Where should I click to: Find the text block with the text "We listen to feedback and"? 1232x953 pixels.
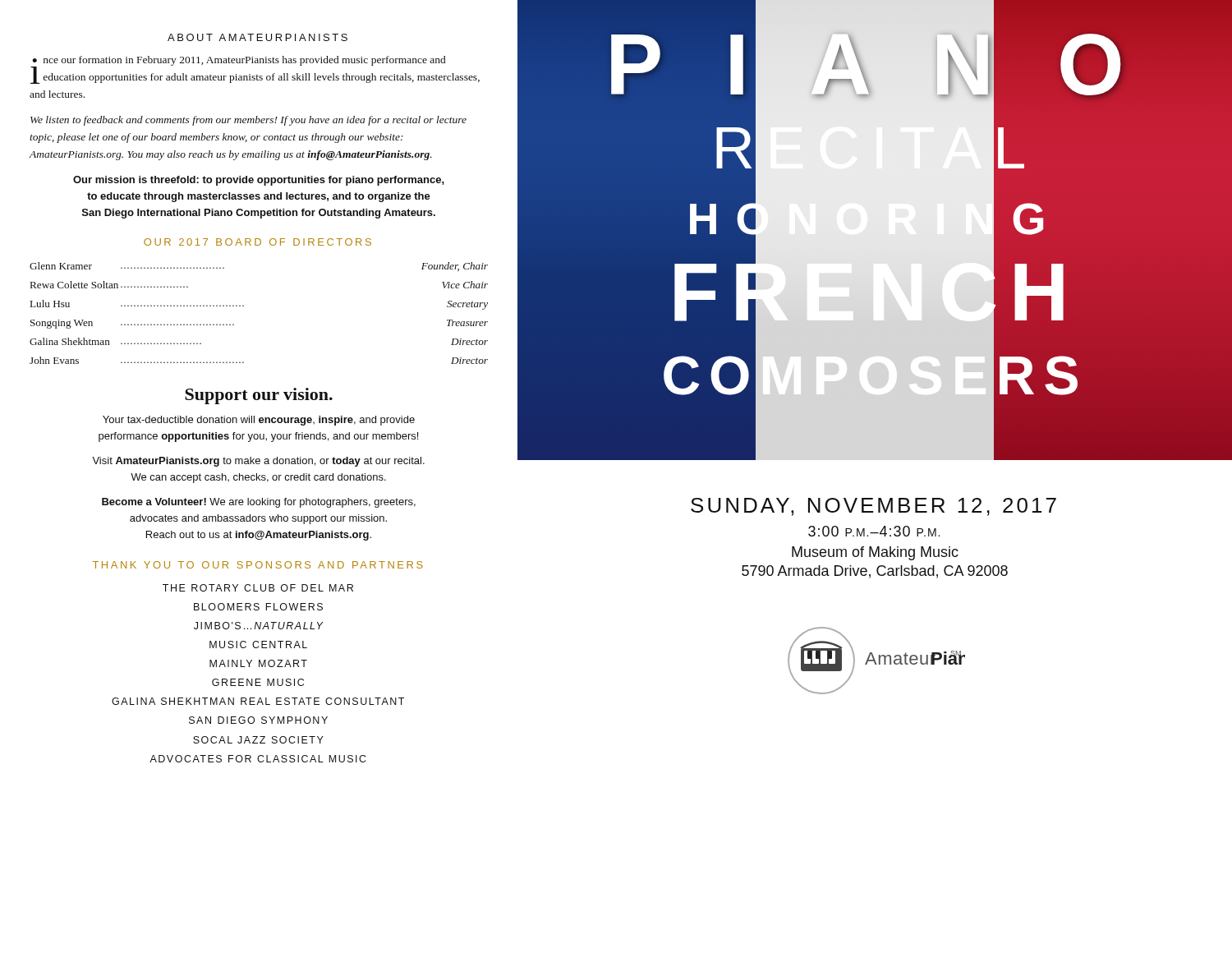click(x=248, y=137)
